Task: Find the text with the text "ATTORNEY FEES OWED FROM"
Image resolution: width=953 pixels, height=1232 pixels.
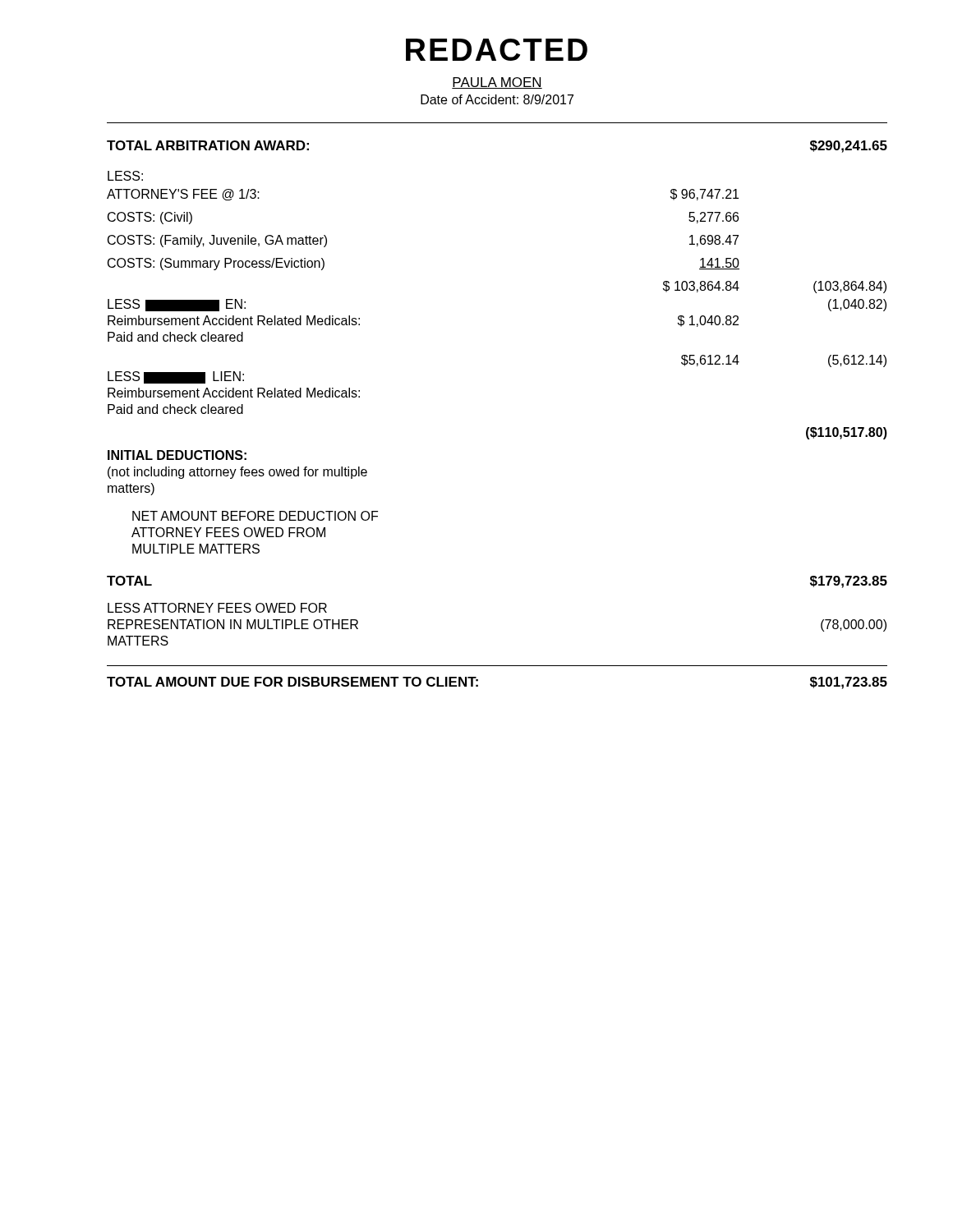Action: 229,533
